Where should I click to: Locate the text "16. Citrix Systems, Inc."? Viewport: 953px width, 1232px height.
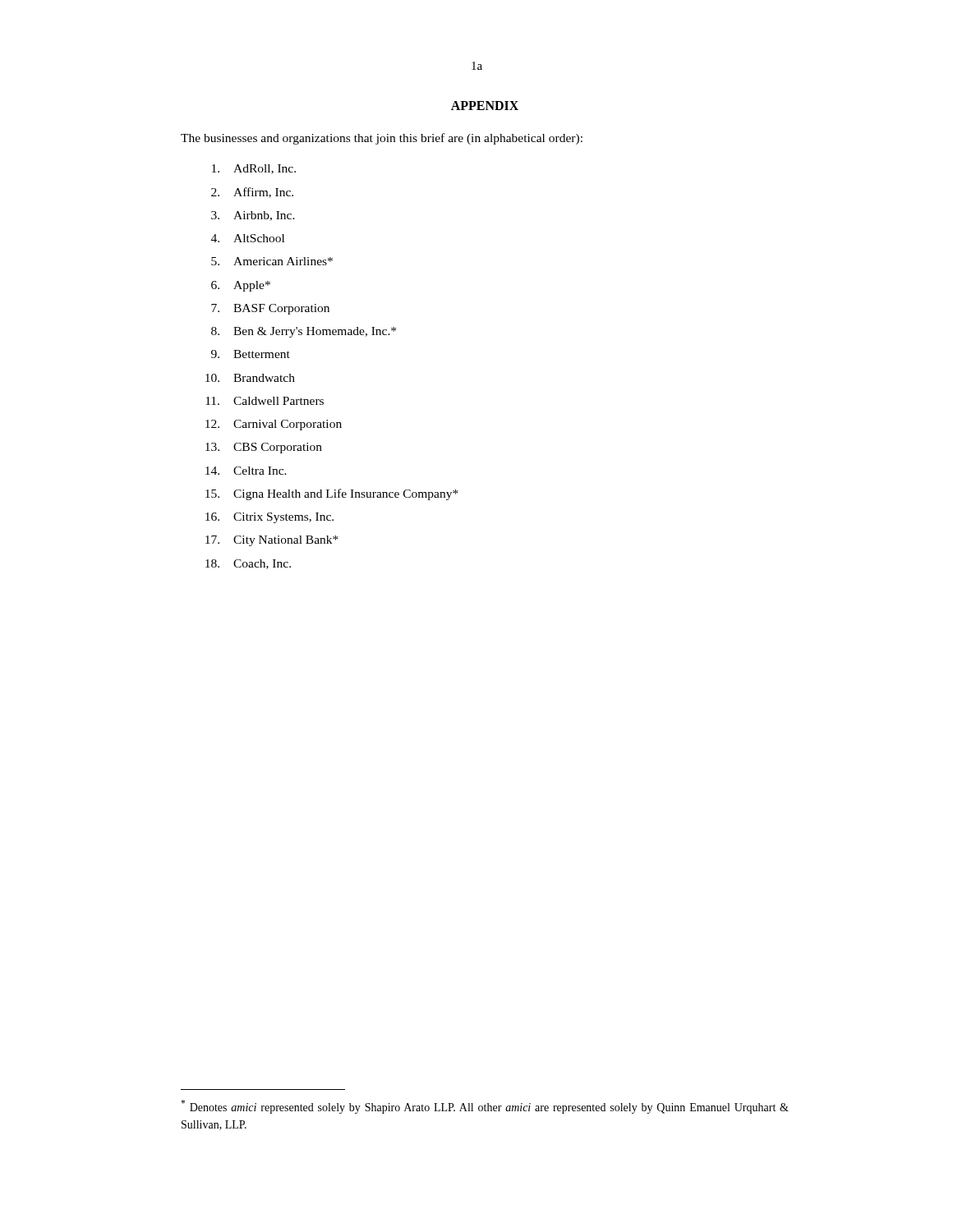point(269,518)
